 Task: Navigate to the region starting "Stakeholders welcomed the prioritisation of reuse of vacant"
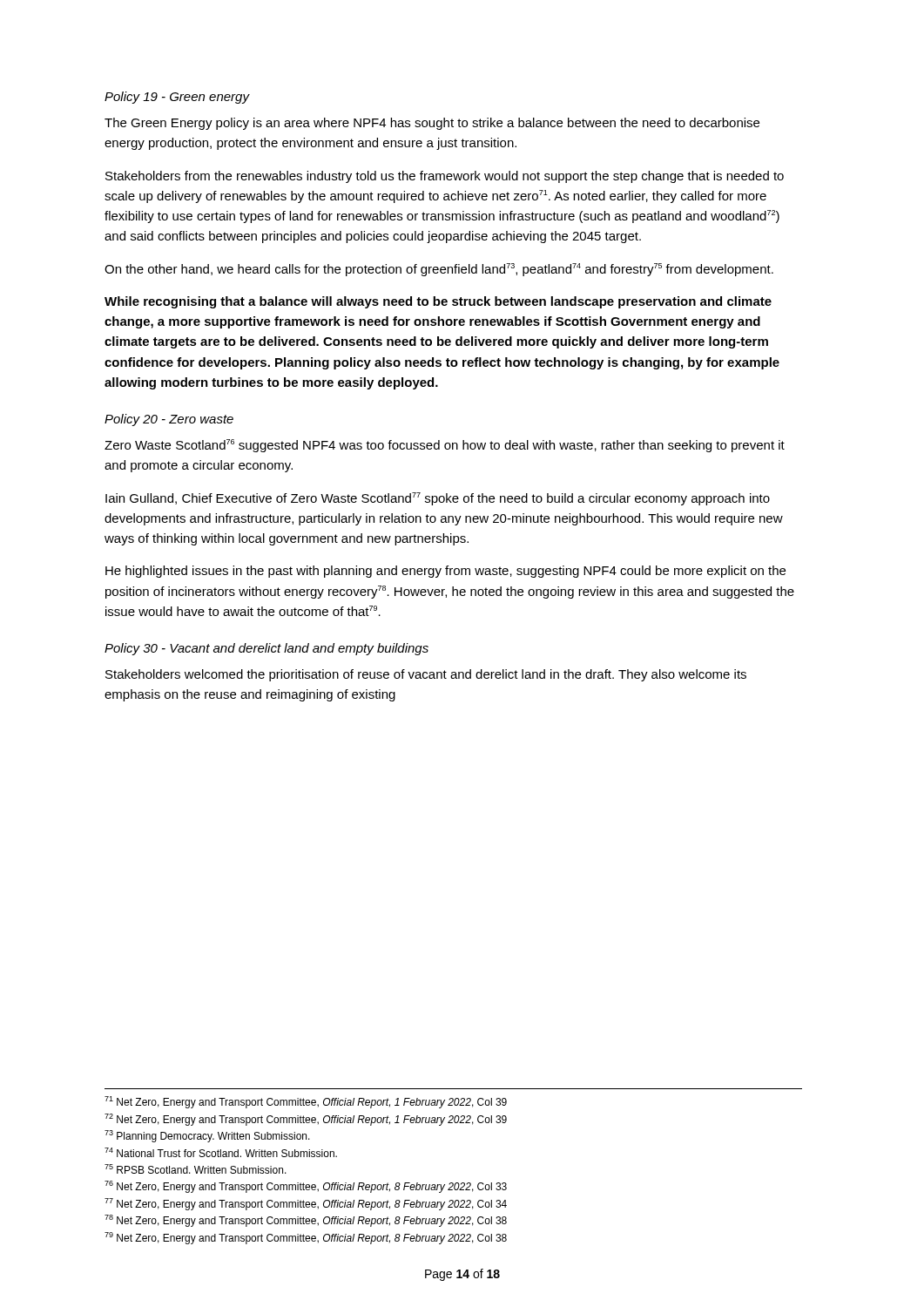pyautogui.click(x=426, y=684)
